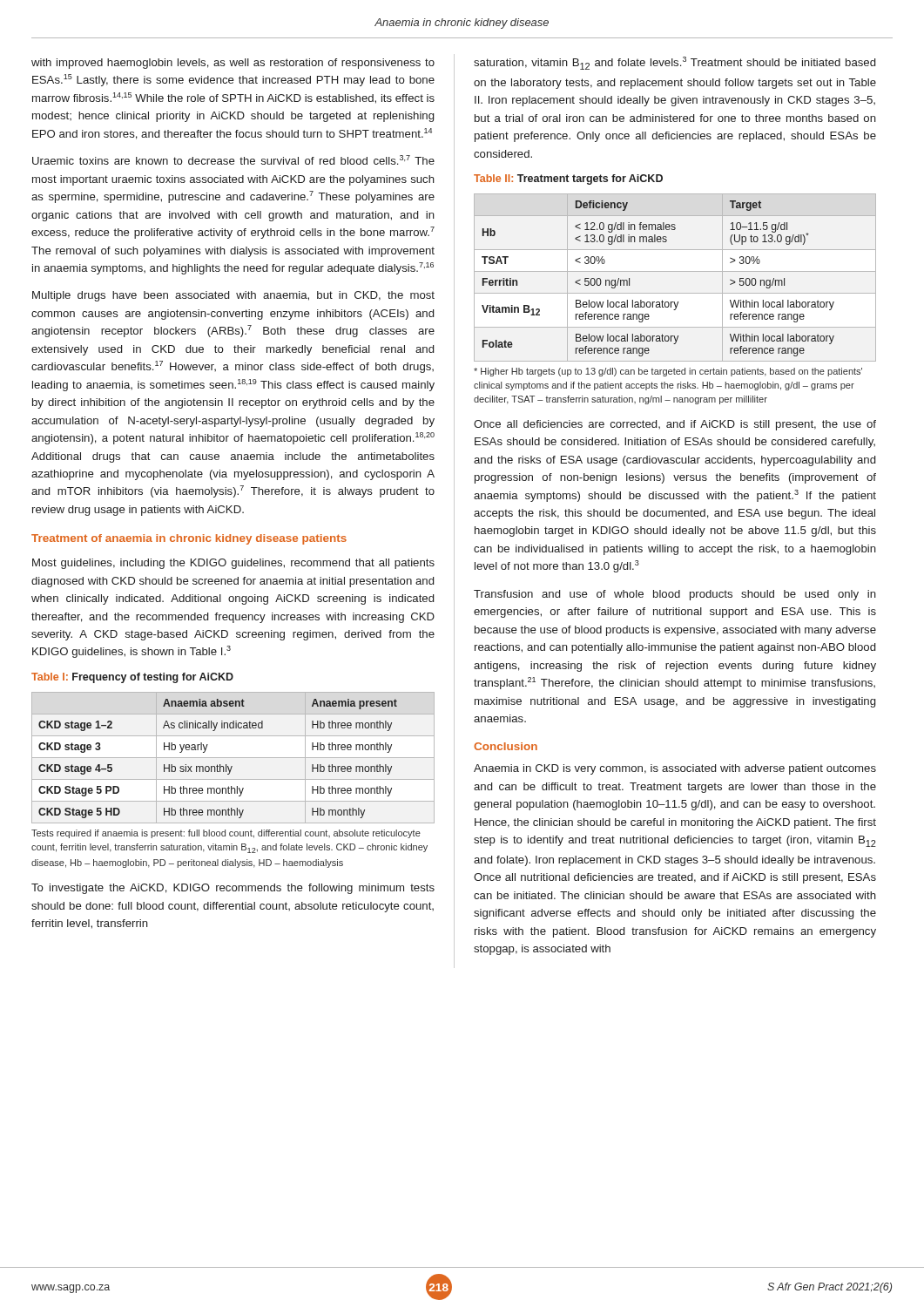Find the caption on this page that starts "Table II: Treatment targets"

pos(568,179)
